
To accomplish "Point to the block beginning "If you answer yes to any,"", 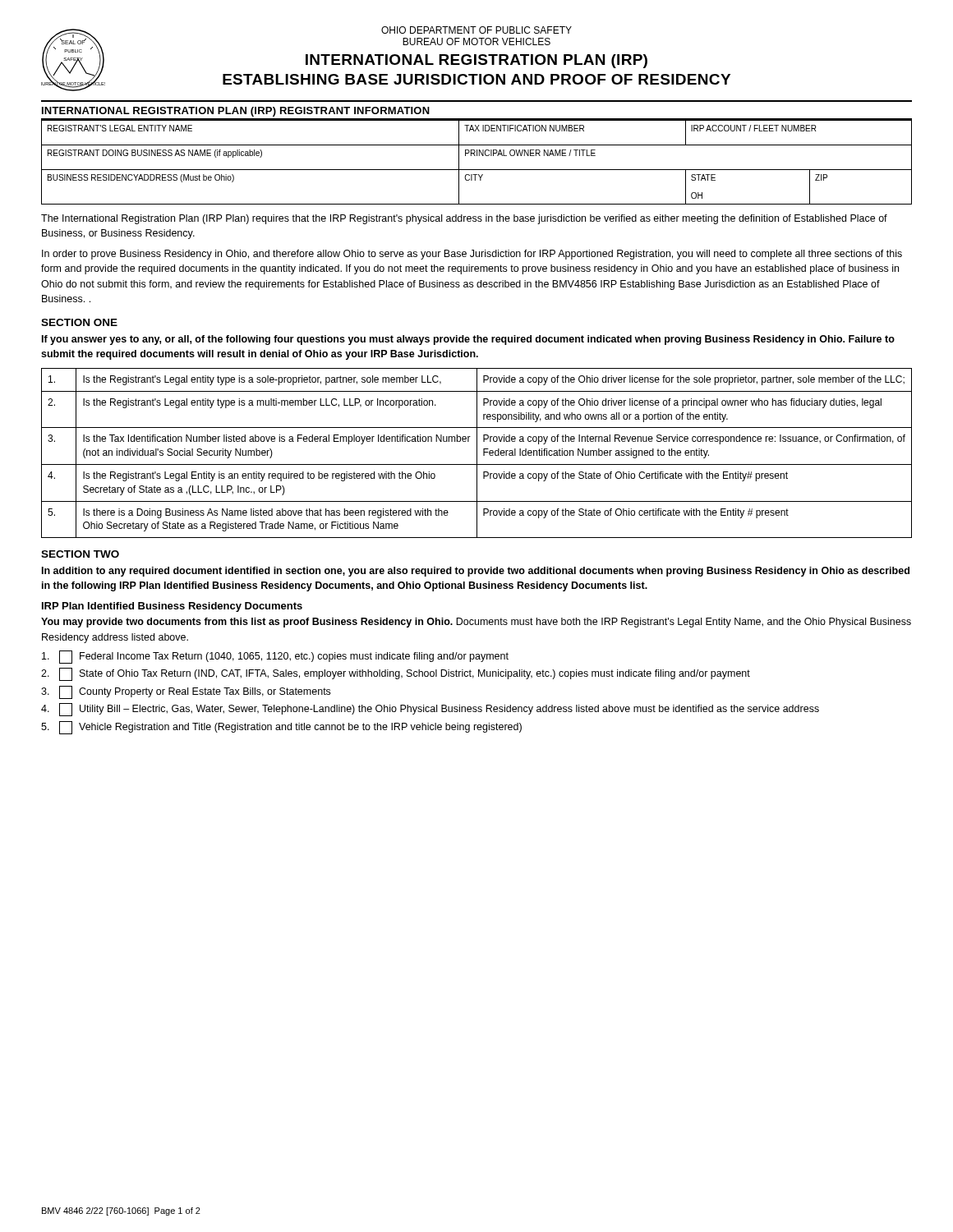I will click(468, 346).
